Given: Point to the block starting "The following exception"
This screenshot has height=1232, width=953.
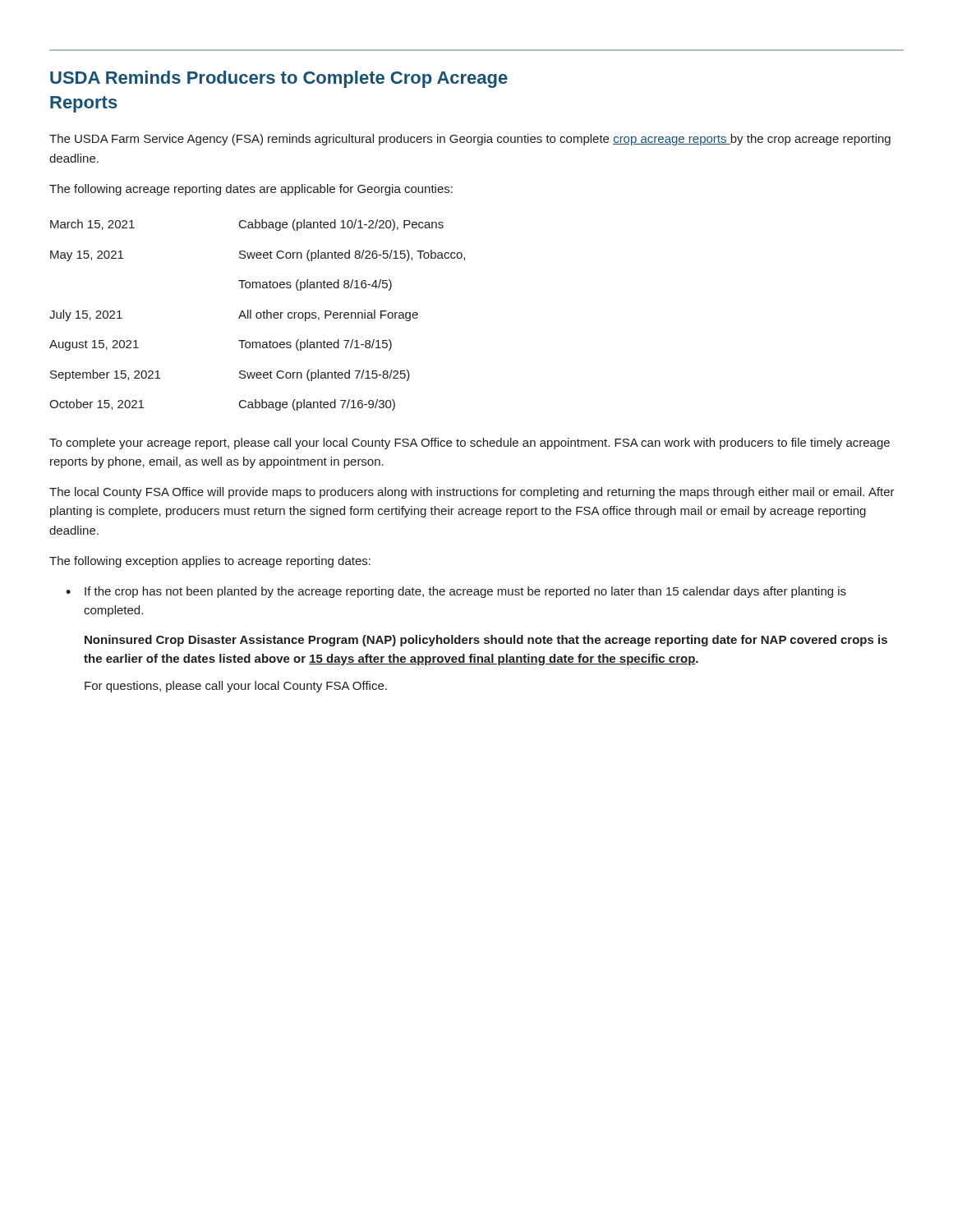Looking at the screenshot, I should pos(210,562).
